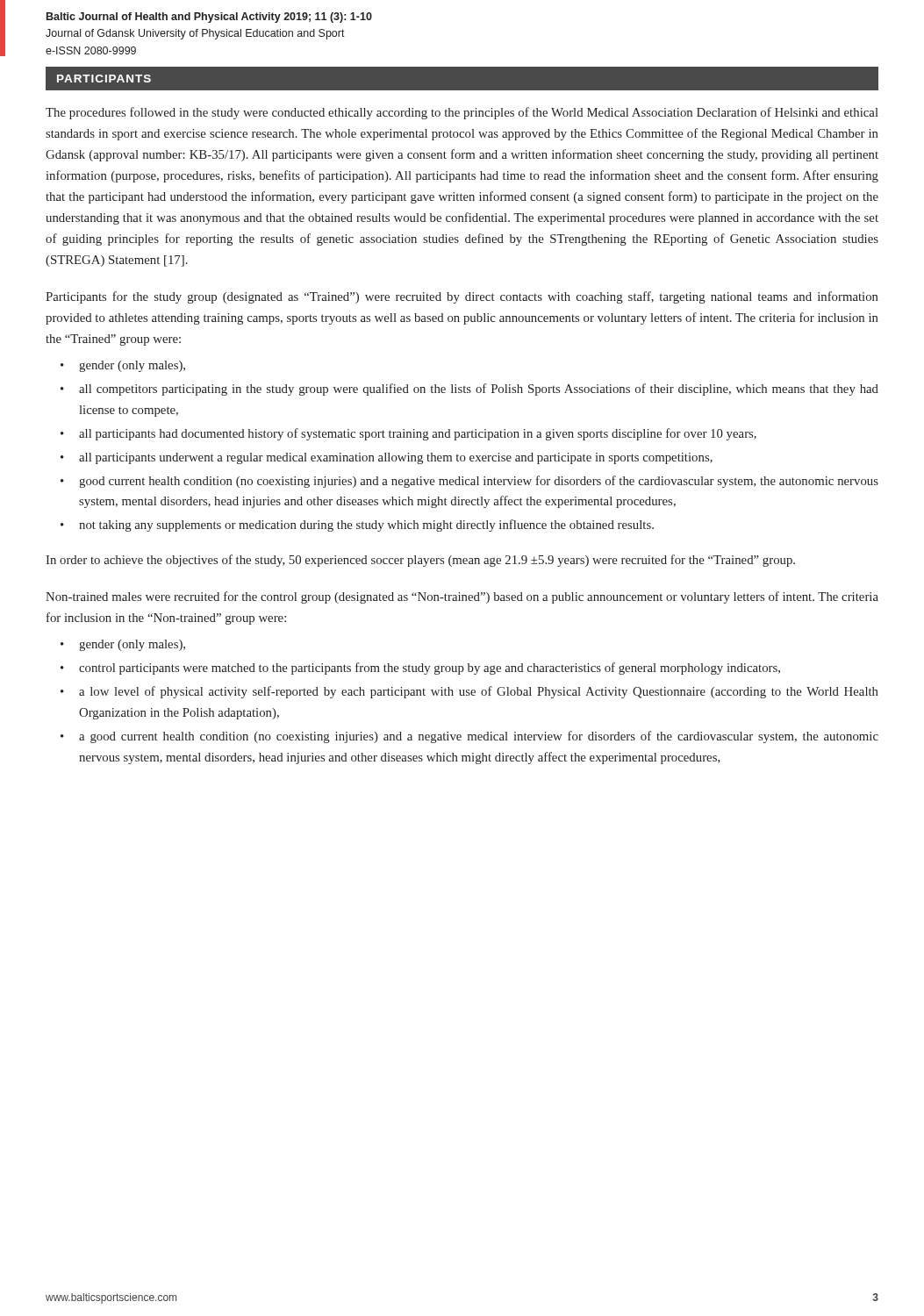The image size is (924, 1316).
Task: Select the text block that reads "The procedures followed in the"
Action: 462,186
